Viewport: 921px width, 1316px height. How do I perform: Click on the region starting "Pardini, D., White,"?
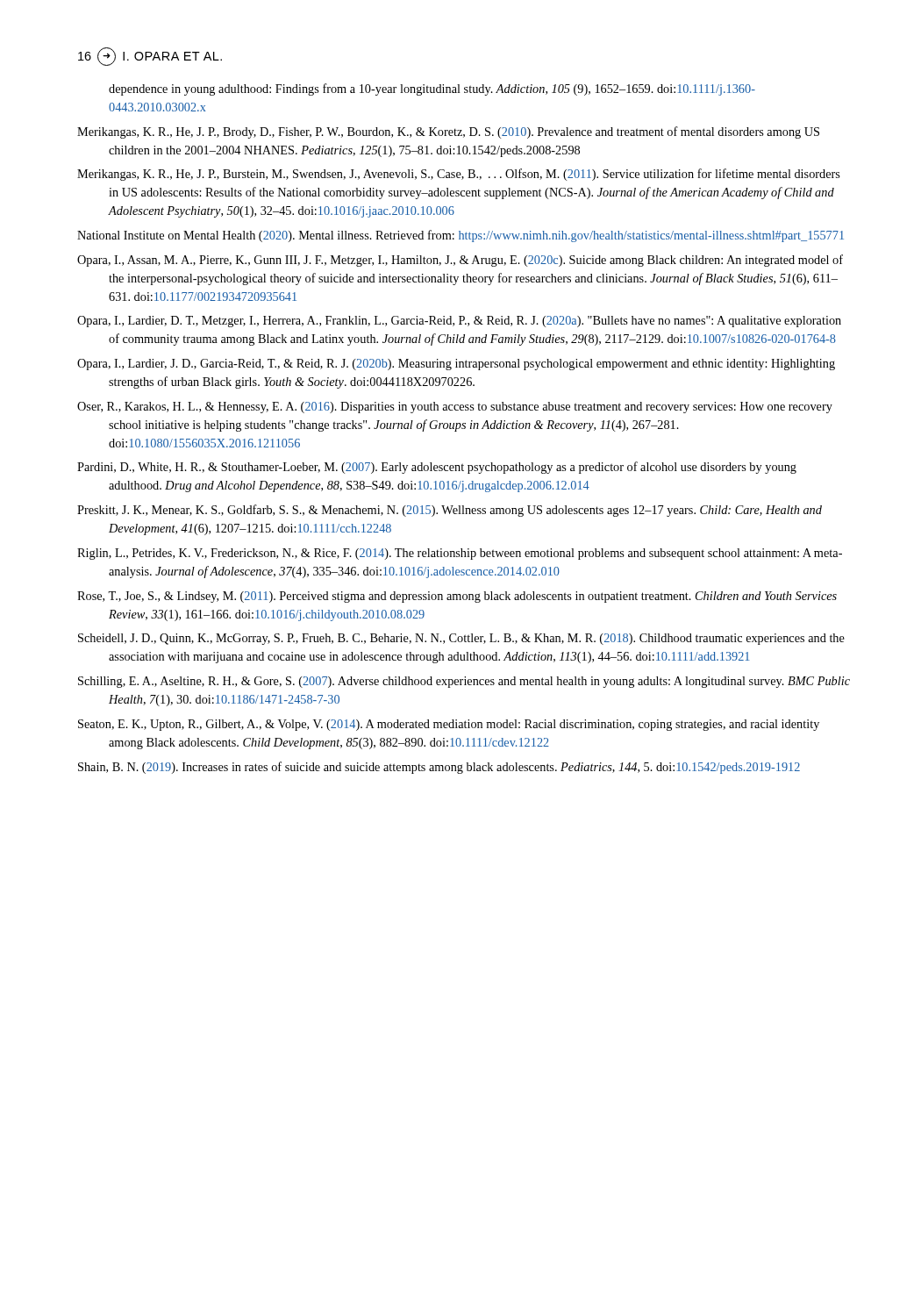point(437,476)
